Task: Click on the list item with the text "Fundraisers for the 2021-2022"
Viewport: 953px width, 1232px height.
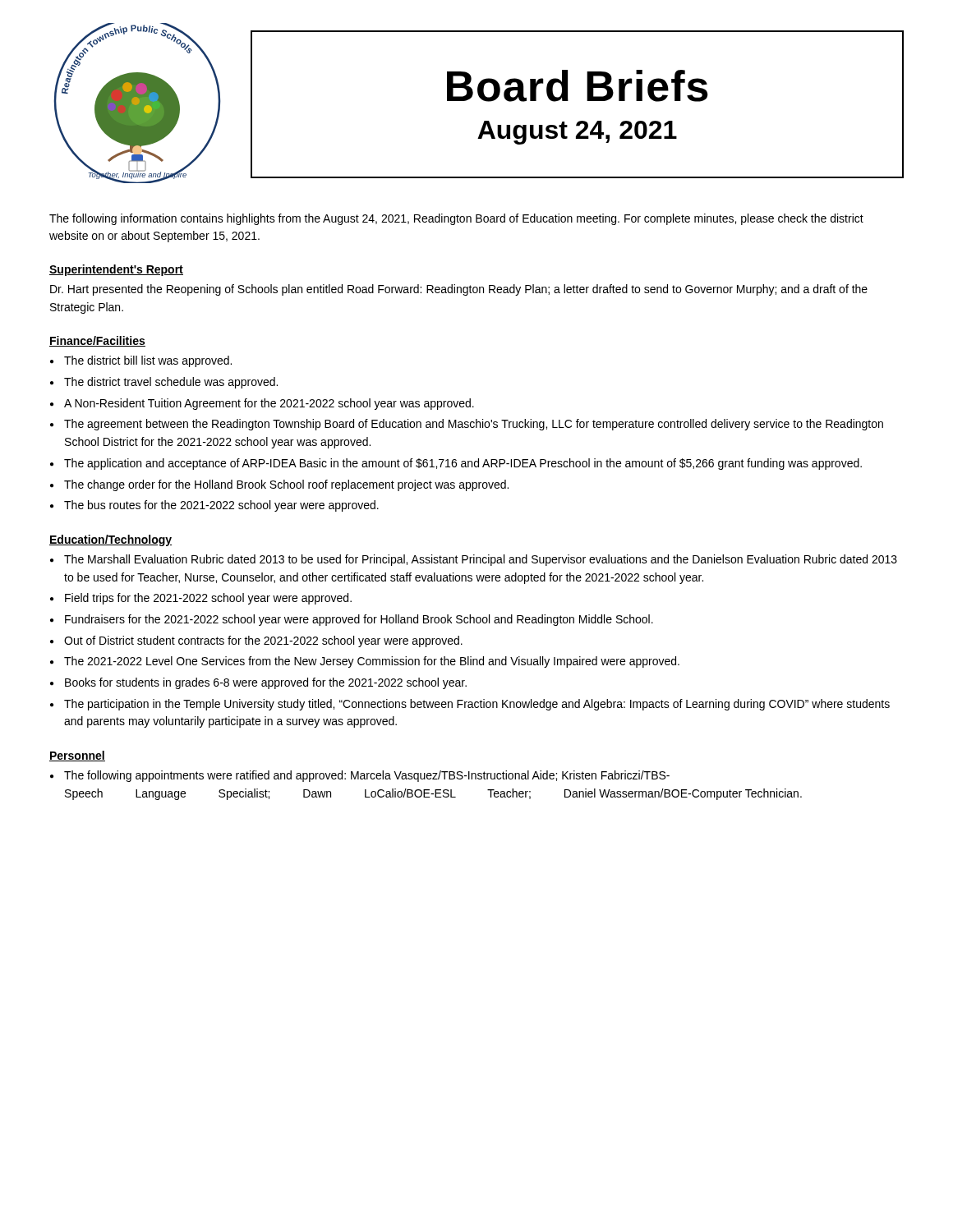Action: click(359, 620)
